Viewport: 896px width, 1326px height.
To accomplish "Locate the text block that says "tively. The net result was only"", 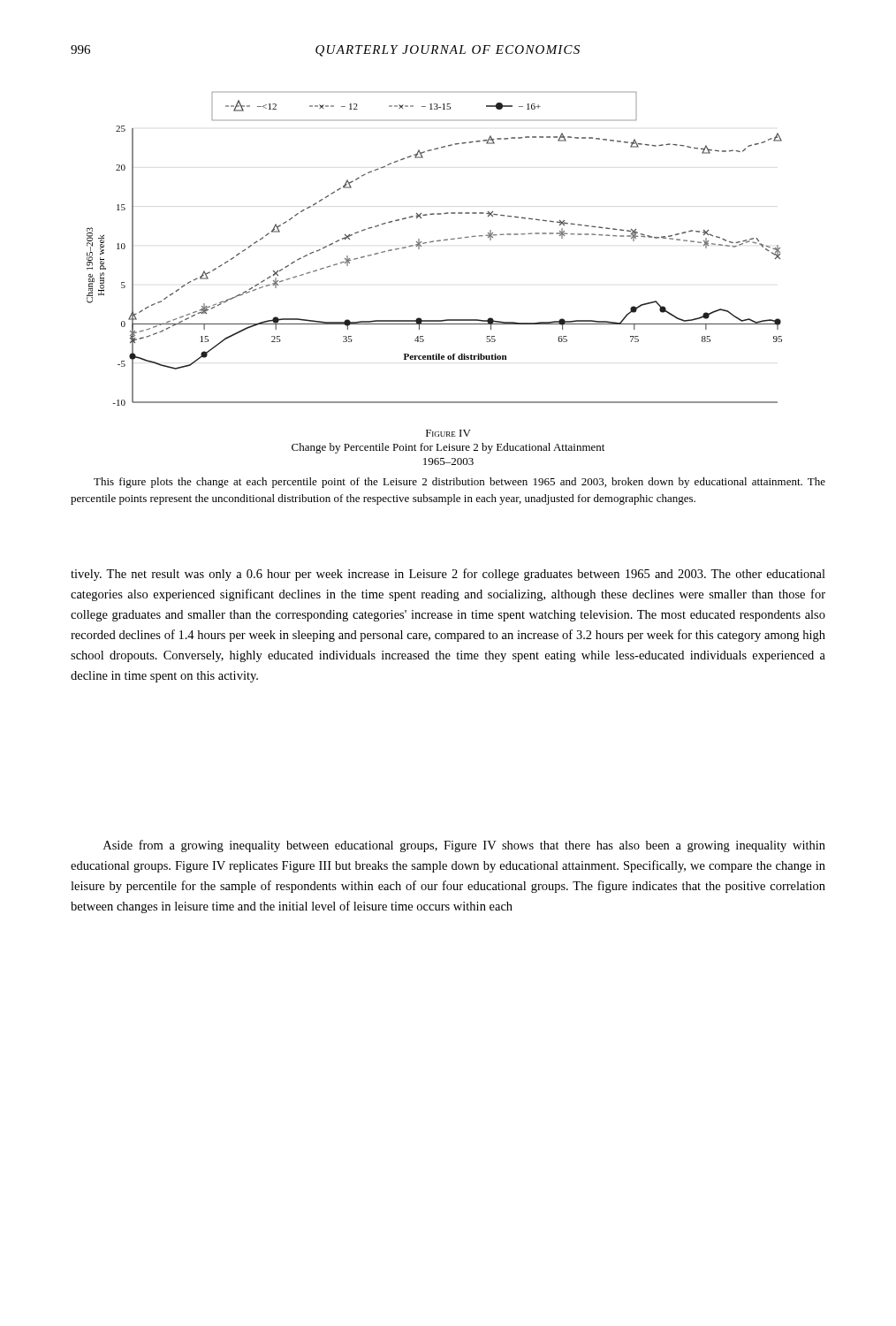I will pyautogui.click(x=448, y=625).
